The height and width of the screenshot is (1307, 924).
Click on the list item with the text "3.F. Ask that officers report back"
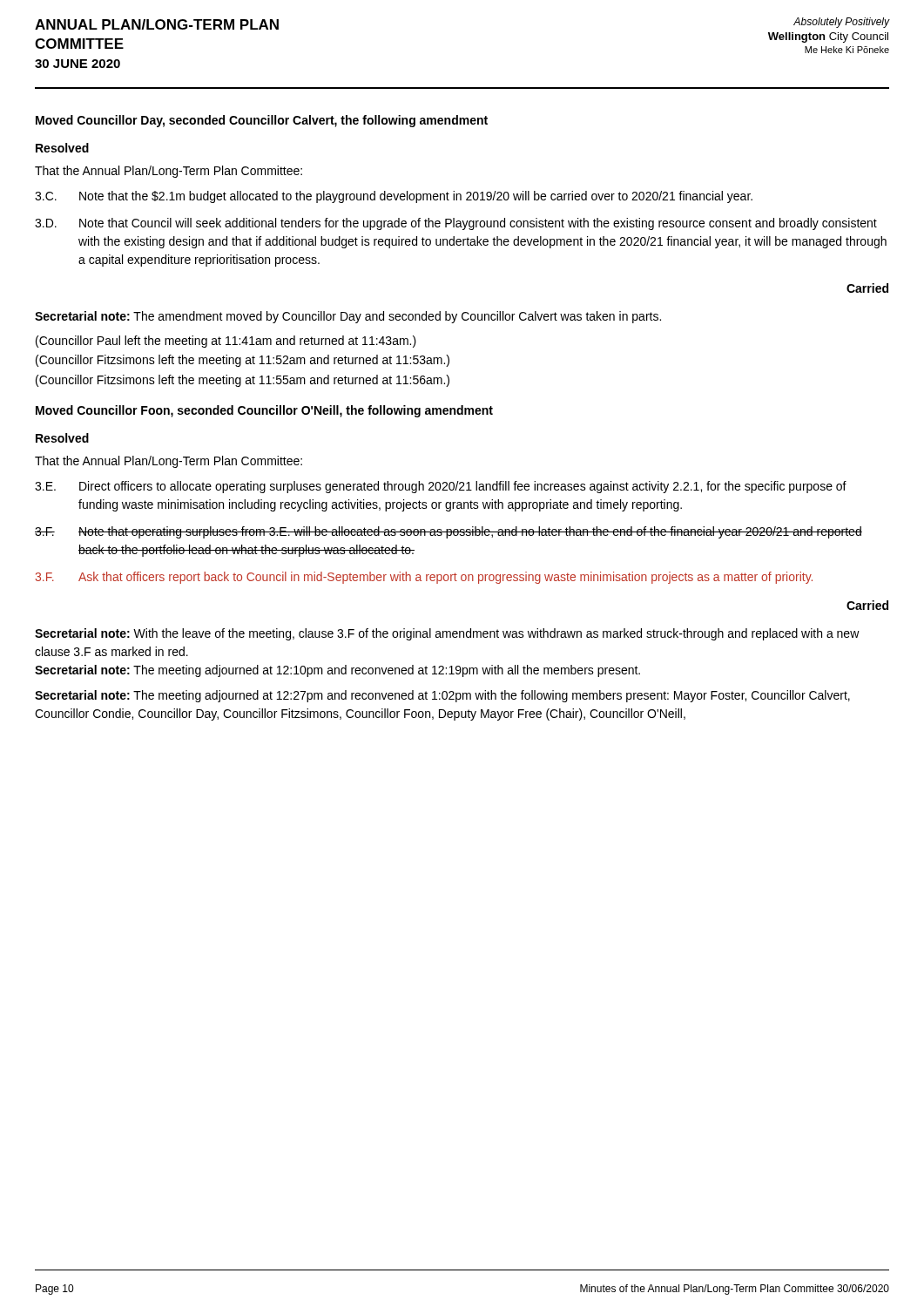[462, 577]
